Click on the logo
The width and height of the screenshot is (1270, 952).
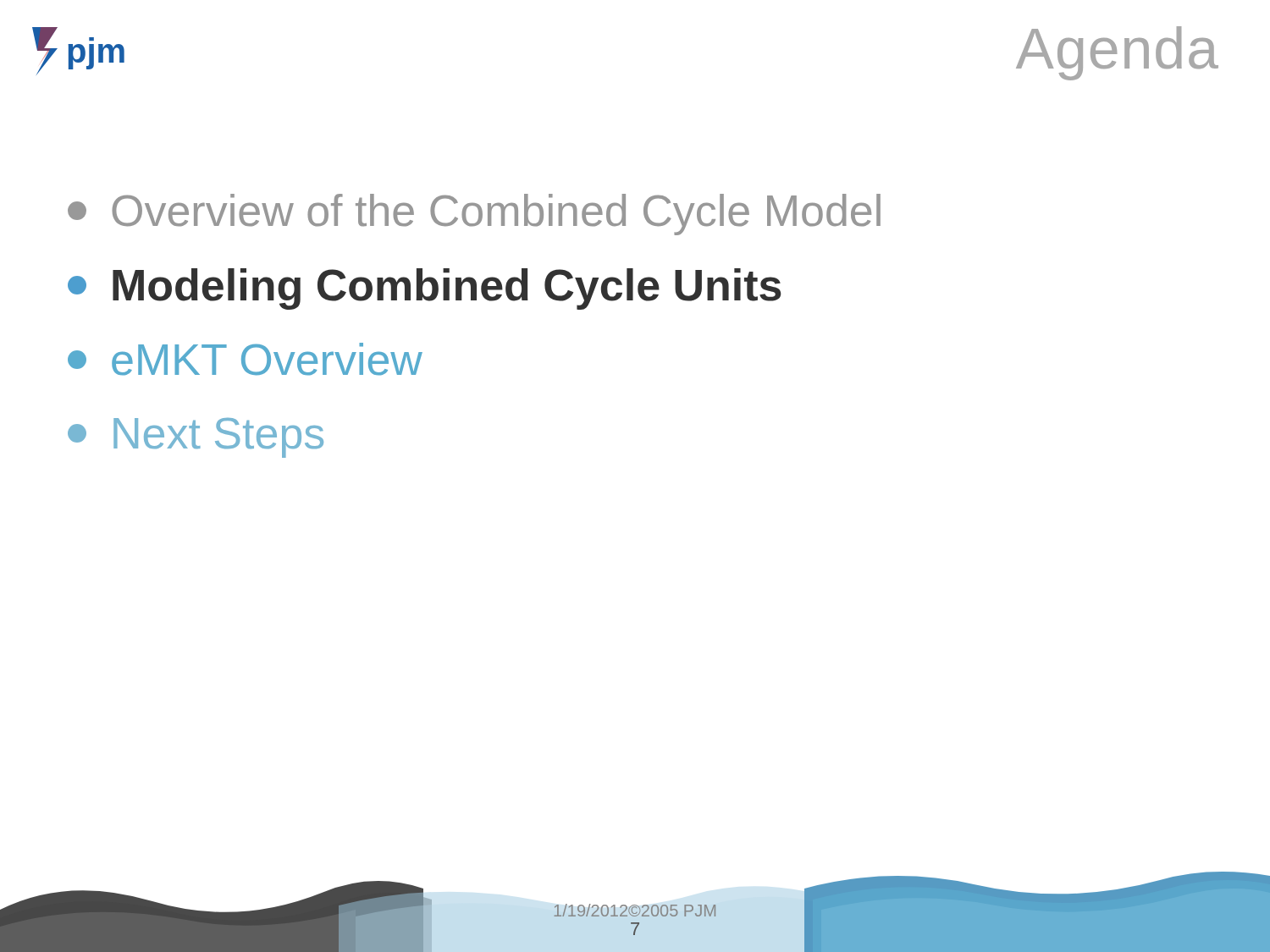(97, 52)
